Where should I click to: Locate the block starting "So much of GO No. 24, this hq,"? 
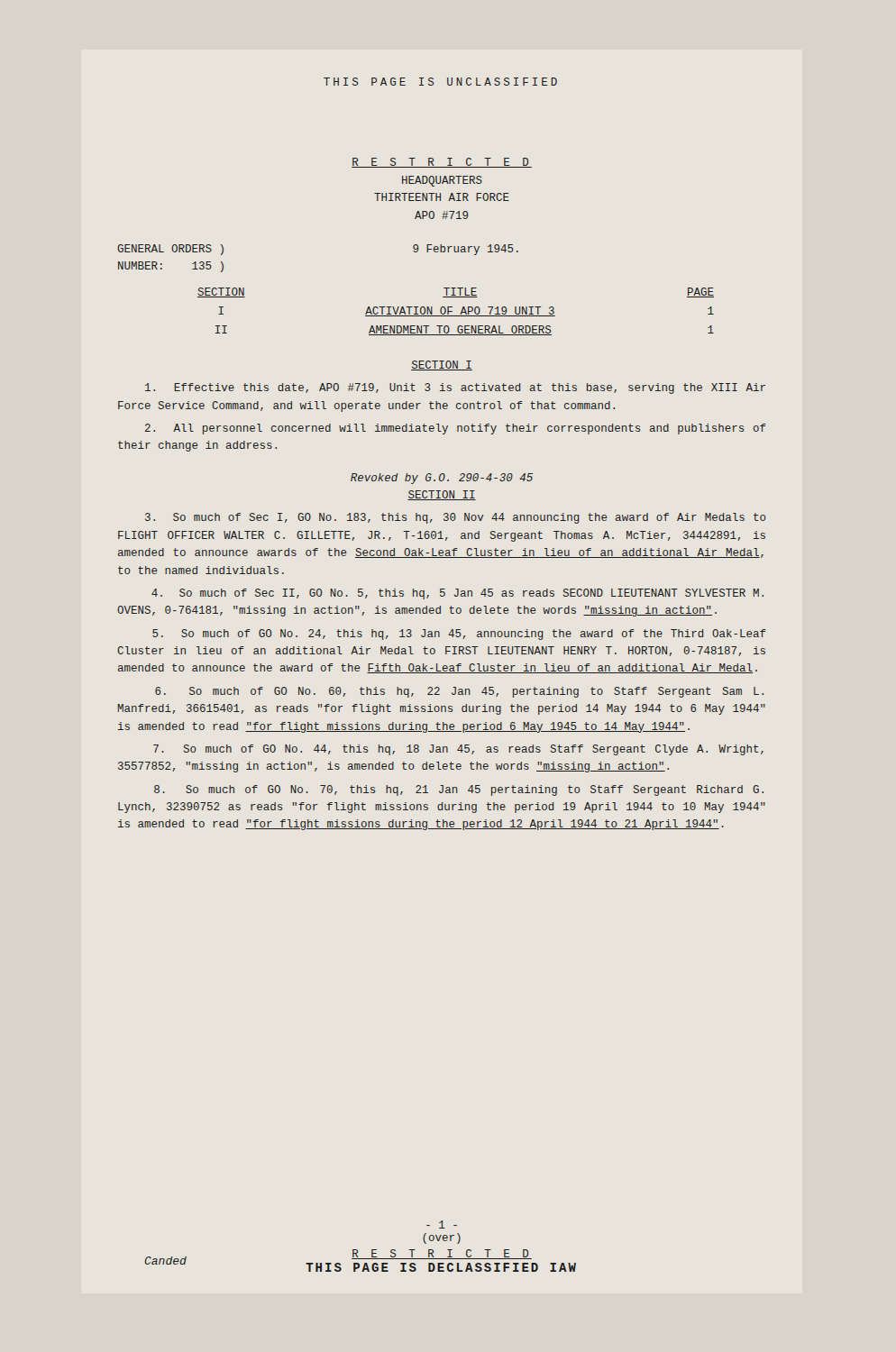pos(442,652)
